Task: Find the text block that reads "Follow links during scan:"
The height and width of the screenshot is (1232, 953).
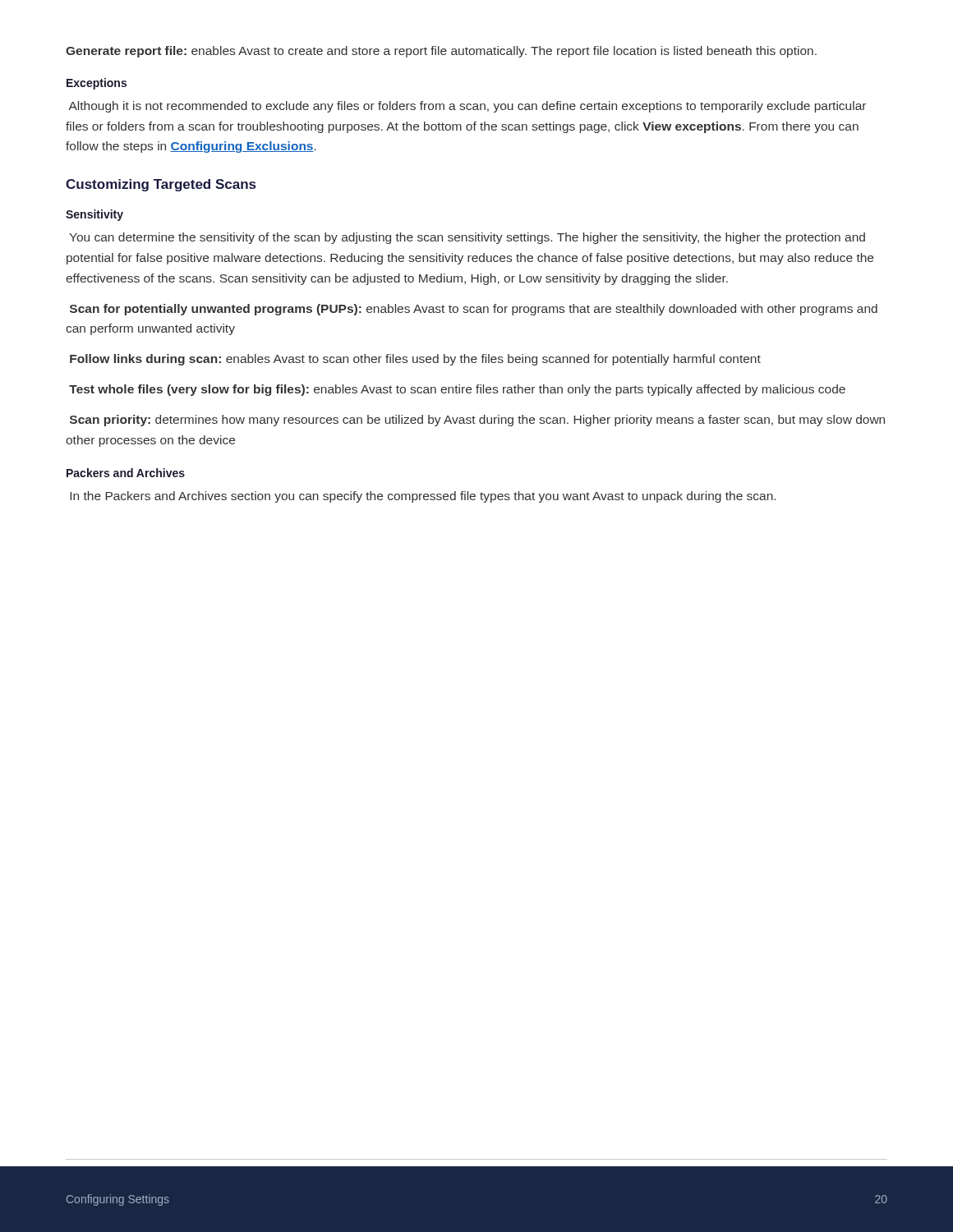Action: [x=413, y=359]
